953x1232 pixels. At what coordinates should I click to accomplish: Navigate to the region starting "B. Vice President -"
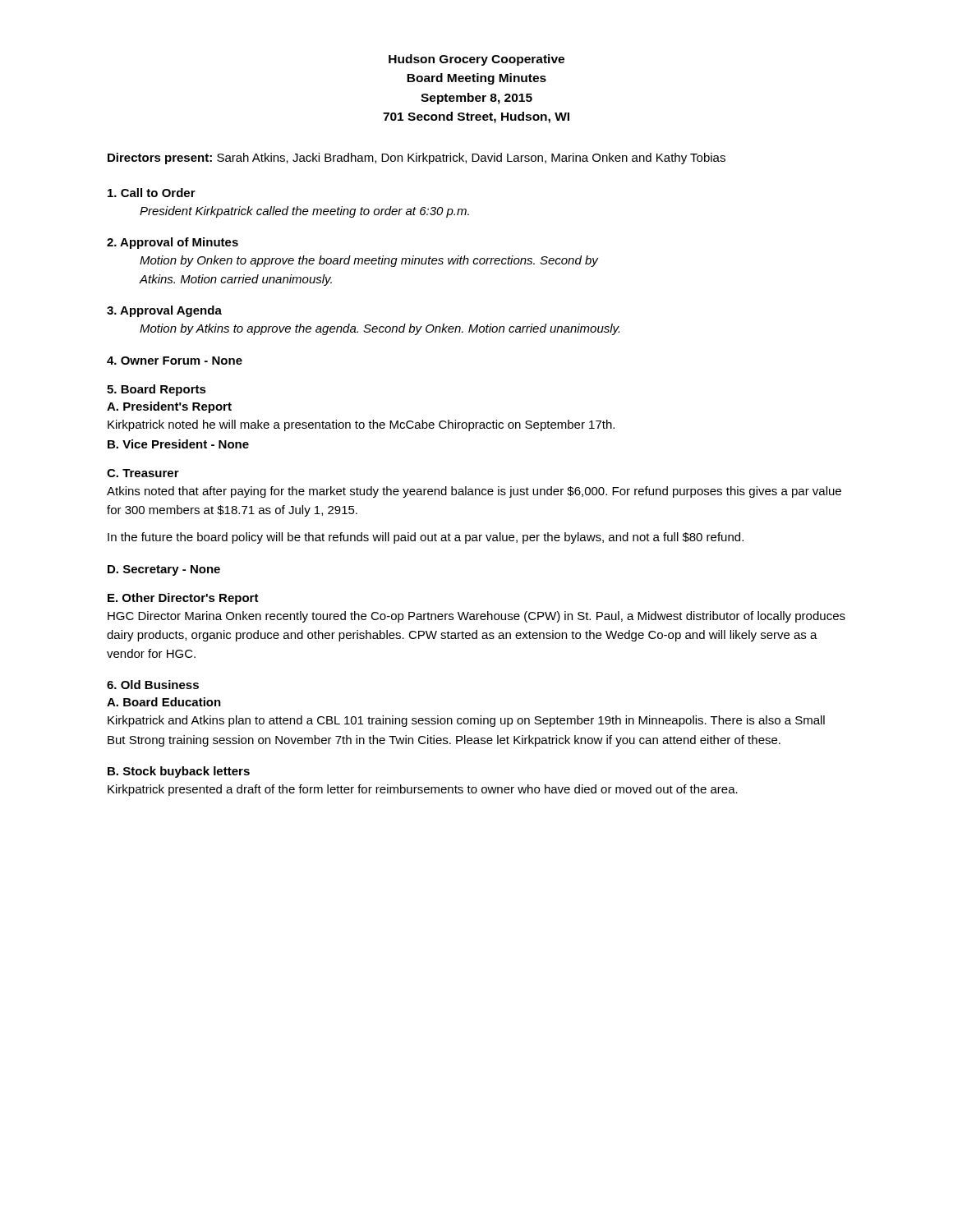tap(178, 444)
